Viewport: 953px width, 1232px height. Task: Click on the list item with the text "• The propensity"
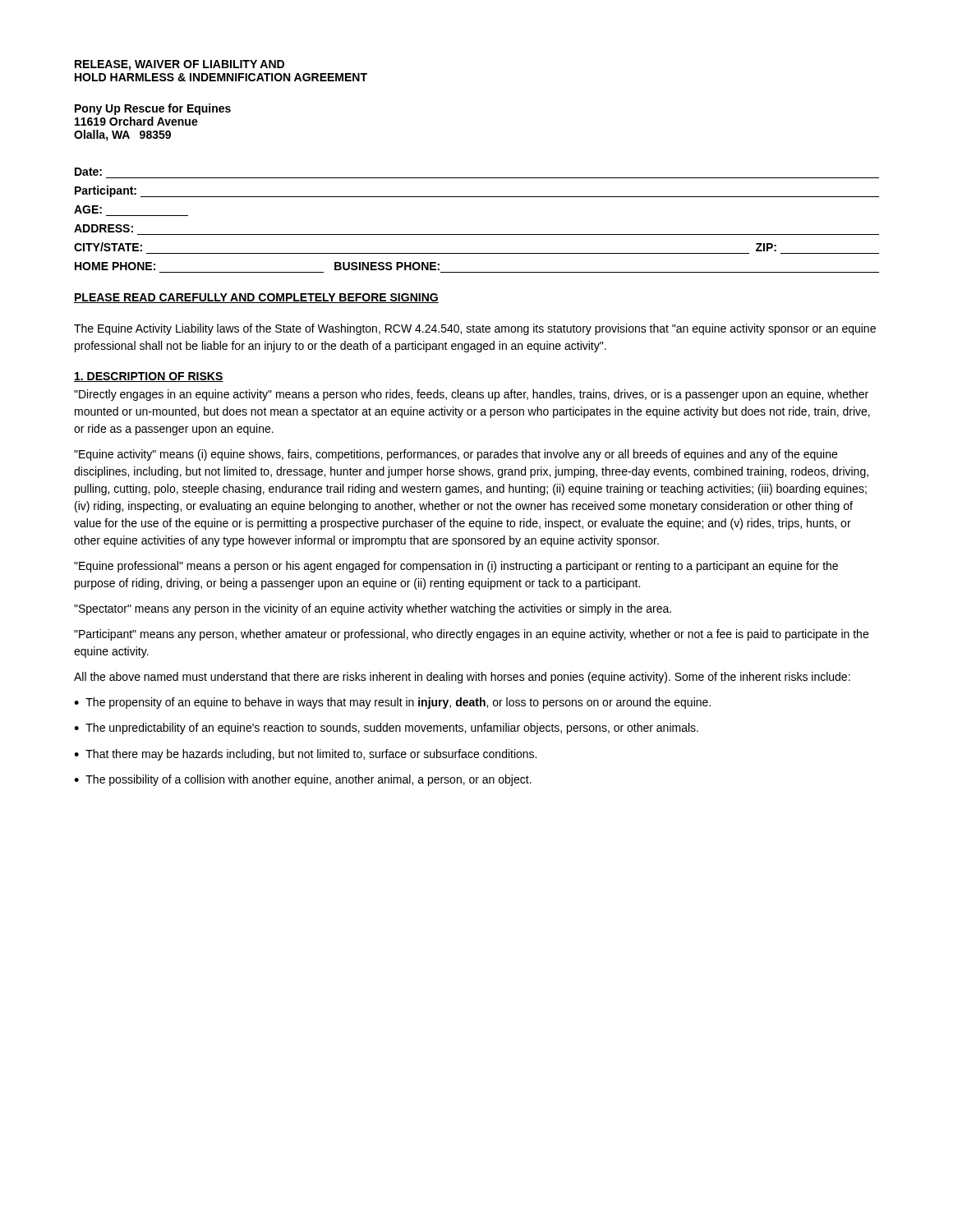coord(476,704)
